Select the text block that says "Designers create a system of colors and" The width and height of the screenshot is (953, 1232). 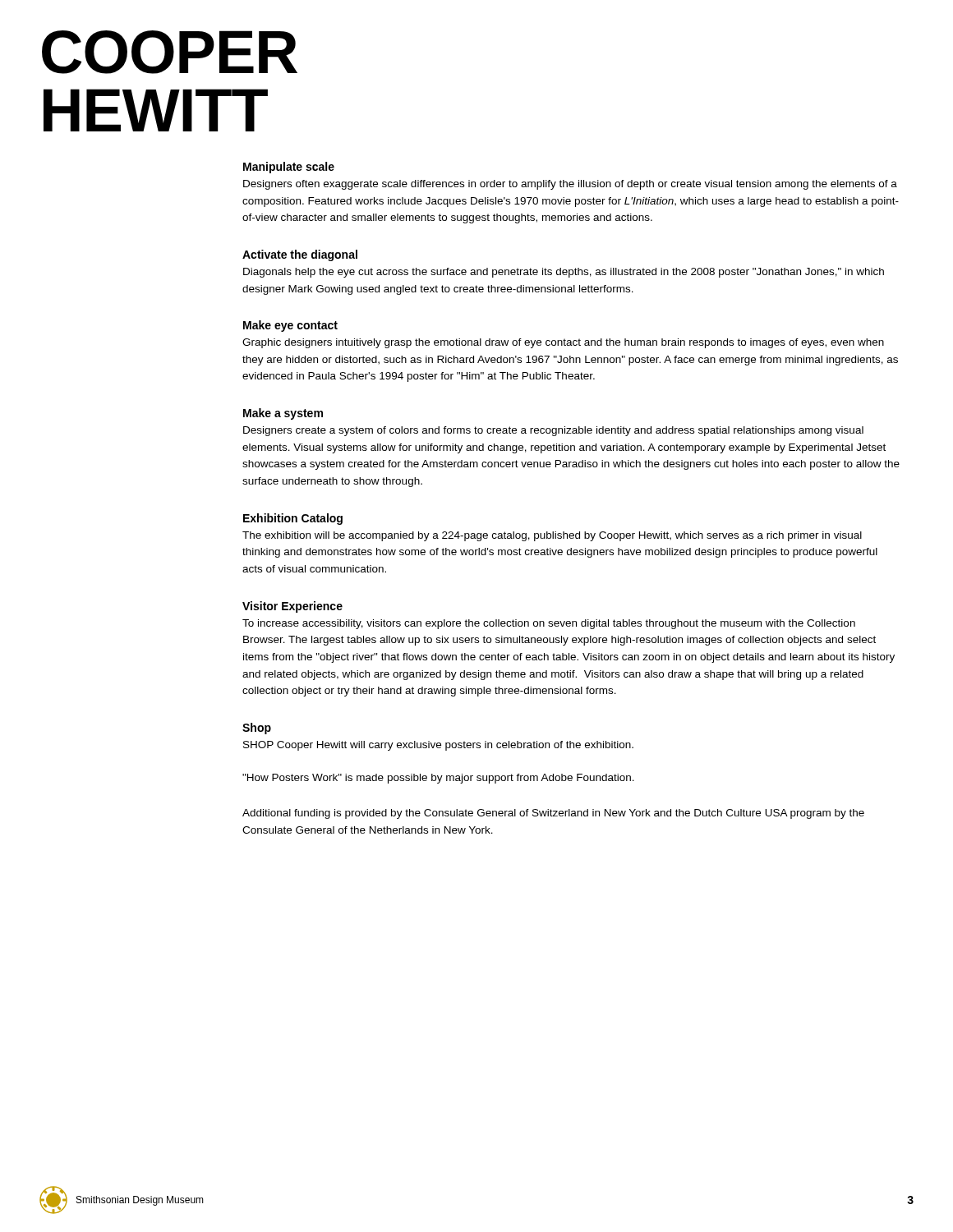pyautogui.click(x=571, y=456)
